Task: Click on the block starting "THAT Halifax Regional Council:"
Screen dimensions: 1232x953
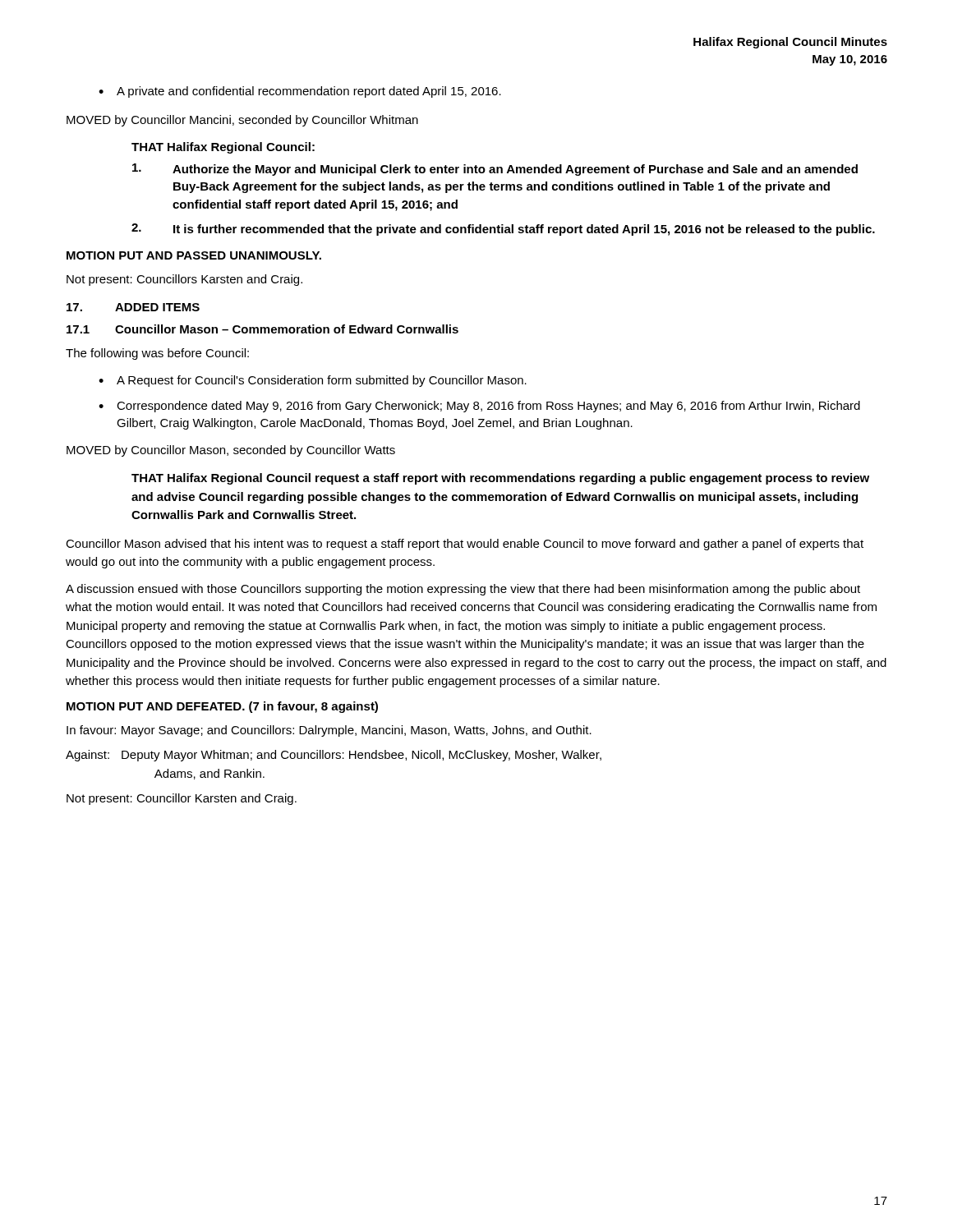Action: point(223,146)
